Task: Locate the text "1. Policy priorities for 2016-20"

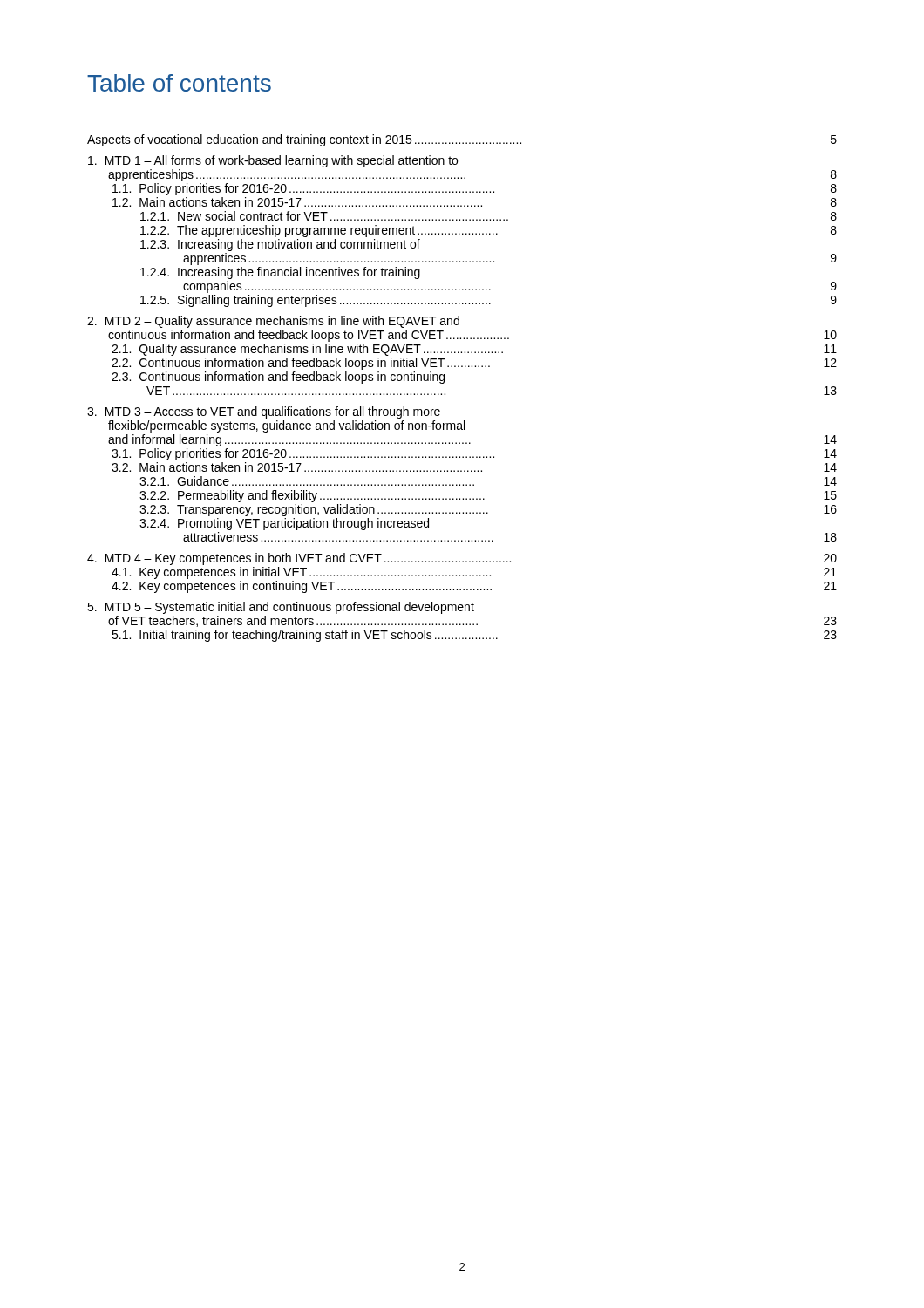Action: point(462,188)
